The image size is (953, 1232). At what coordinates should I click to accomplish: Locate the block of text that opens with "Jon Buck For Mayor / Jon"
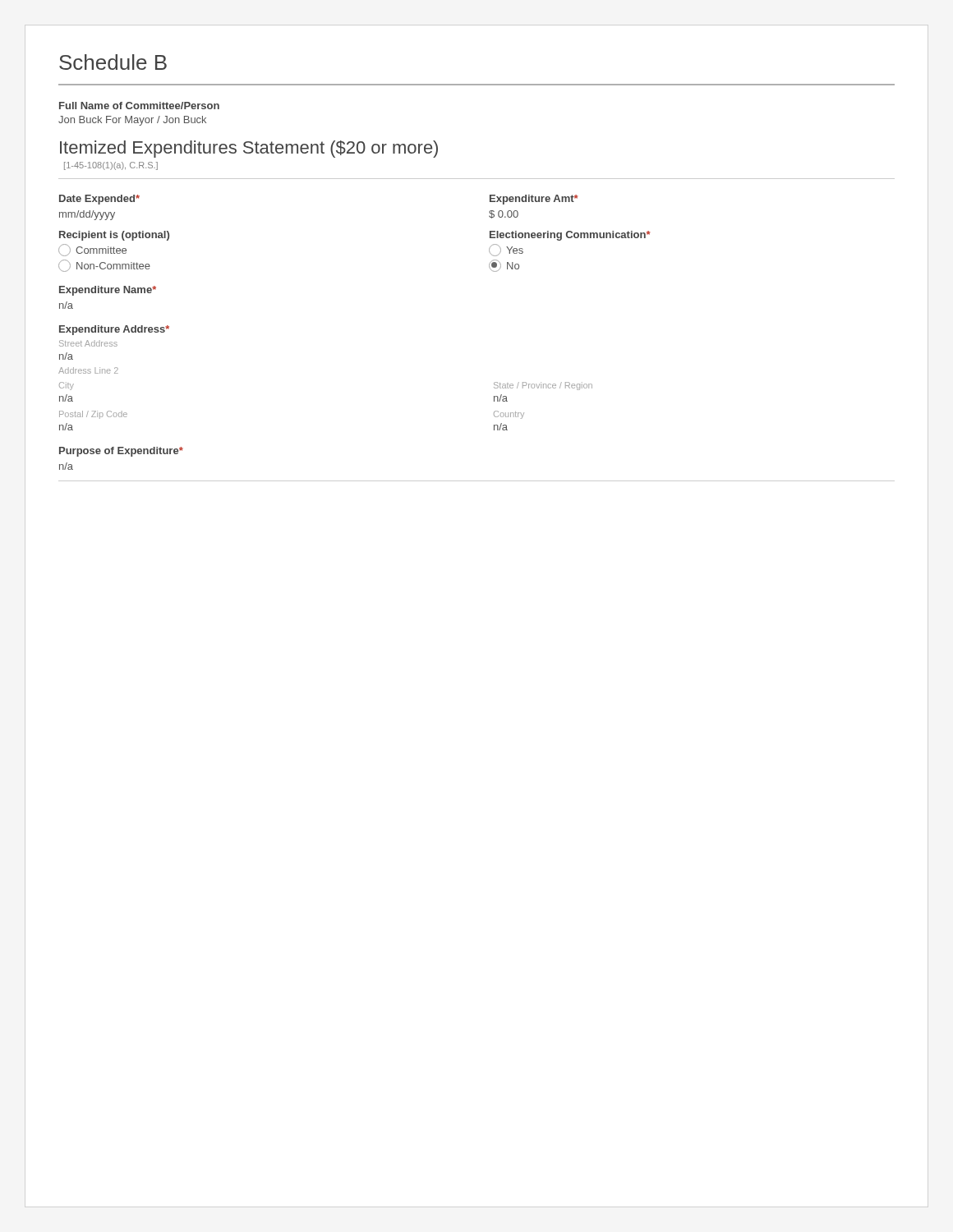(133, 120)
